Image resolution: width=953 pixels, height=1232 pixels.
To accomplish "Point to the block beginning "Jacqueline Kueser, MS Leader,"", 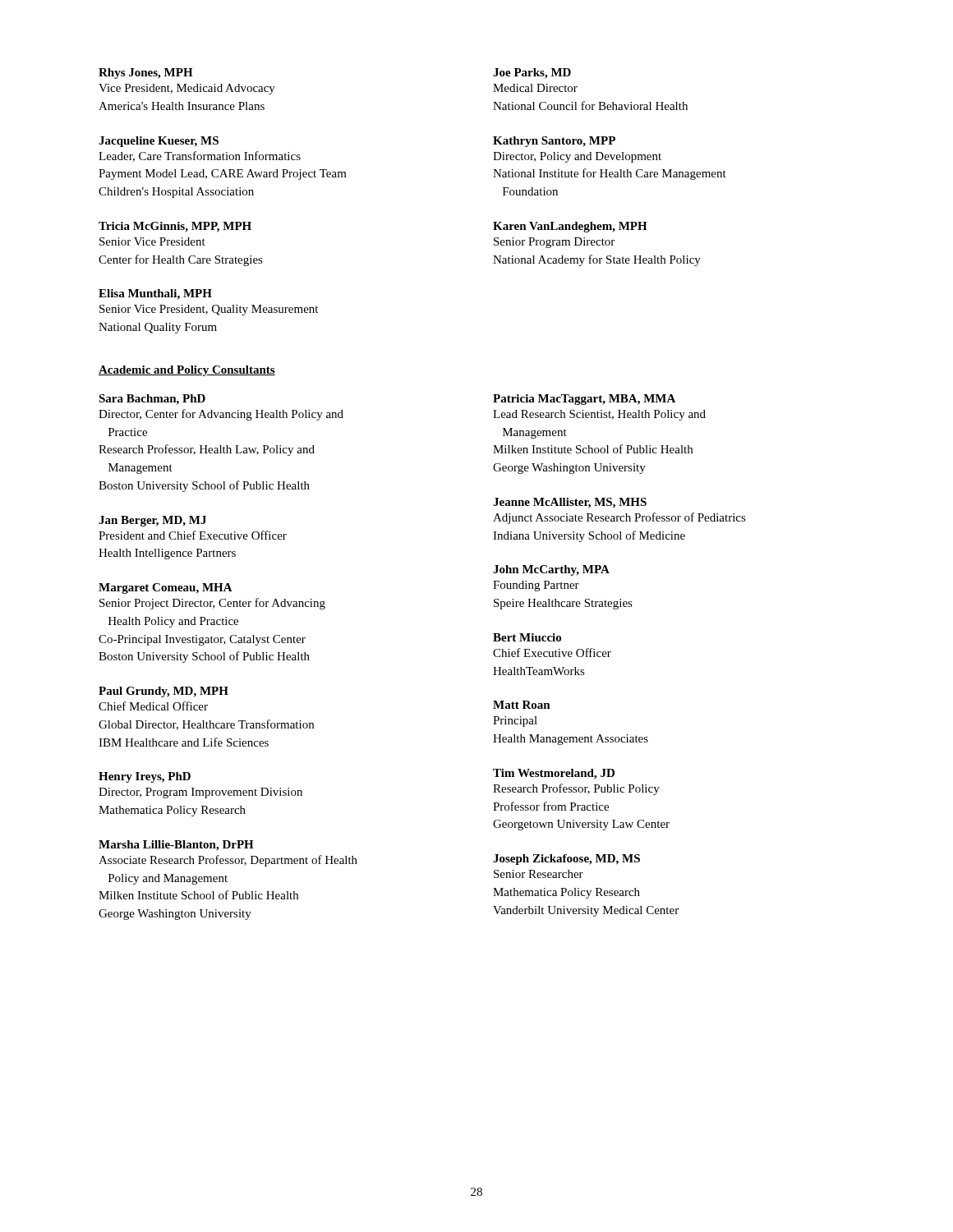I will [279, 167].
